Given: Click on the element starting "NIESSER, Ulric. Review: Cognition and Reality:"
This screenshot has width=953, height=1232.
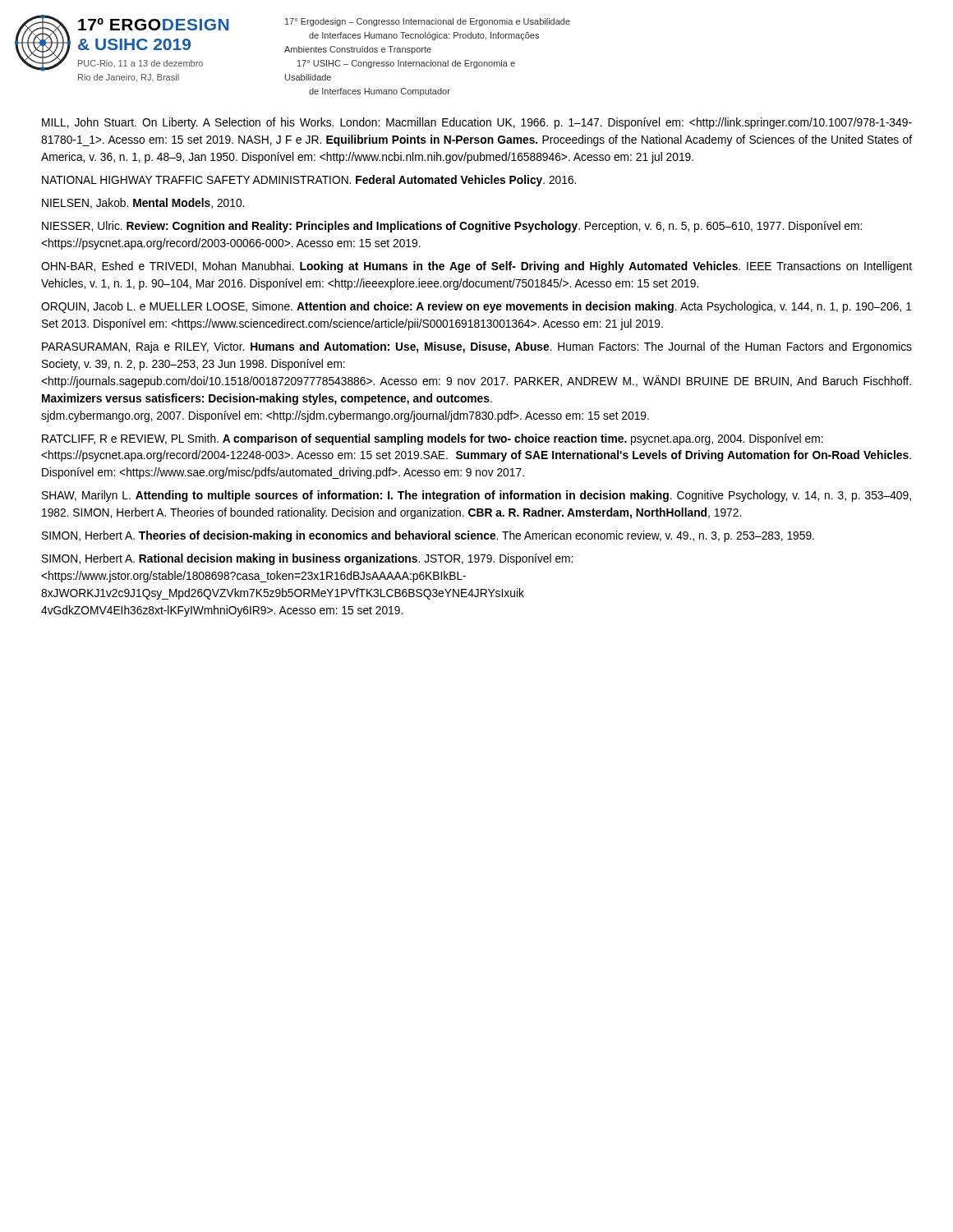Looking at the screenshot, I should tap(452, 235).
